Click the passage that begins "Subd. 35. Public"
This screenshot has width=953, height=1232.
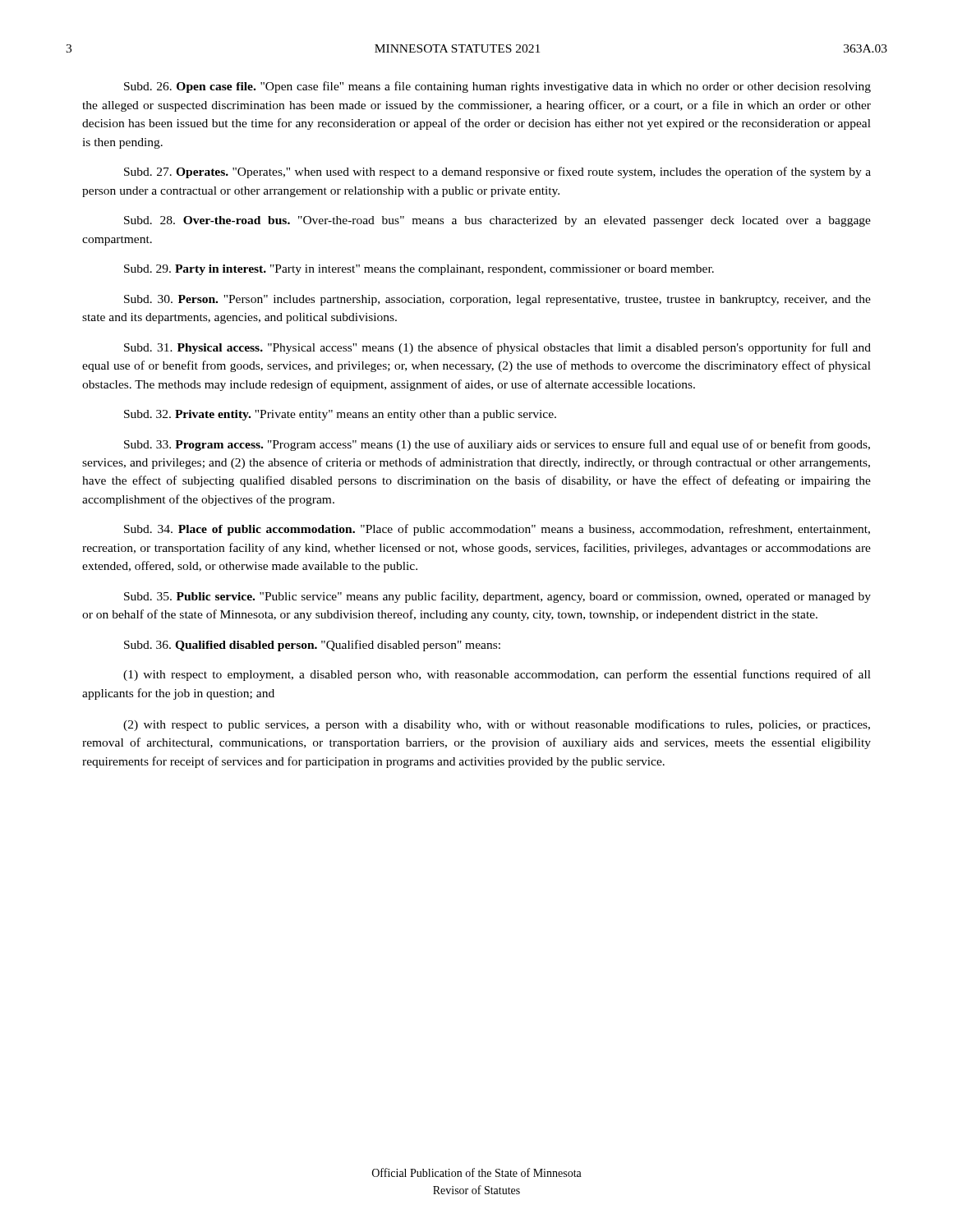pyautogui.click(x=476, y=605)
